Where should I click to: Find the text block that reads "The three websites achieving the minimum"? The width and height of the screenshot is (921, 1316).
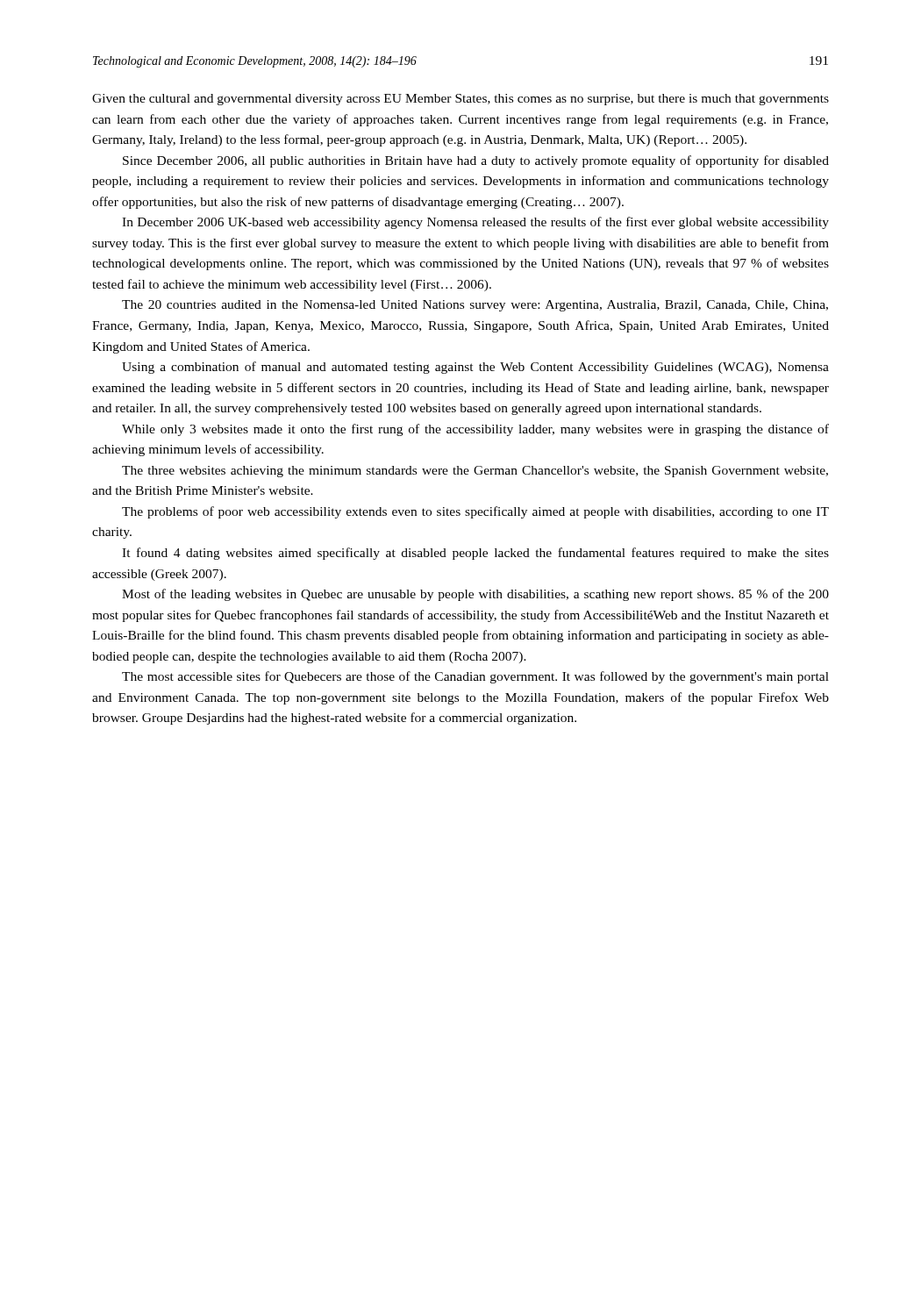coord(460,480)
